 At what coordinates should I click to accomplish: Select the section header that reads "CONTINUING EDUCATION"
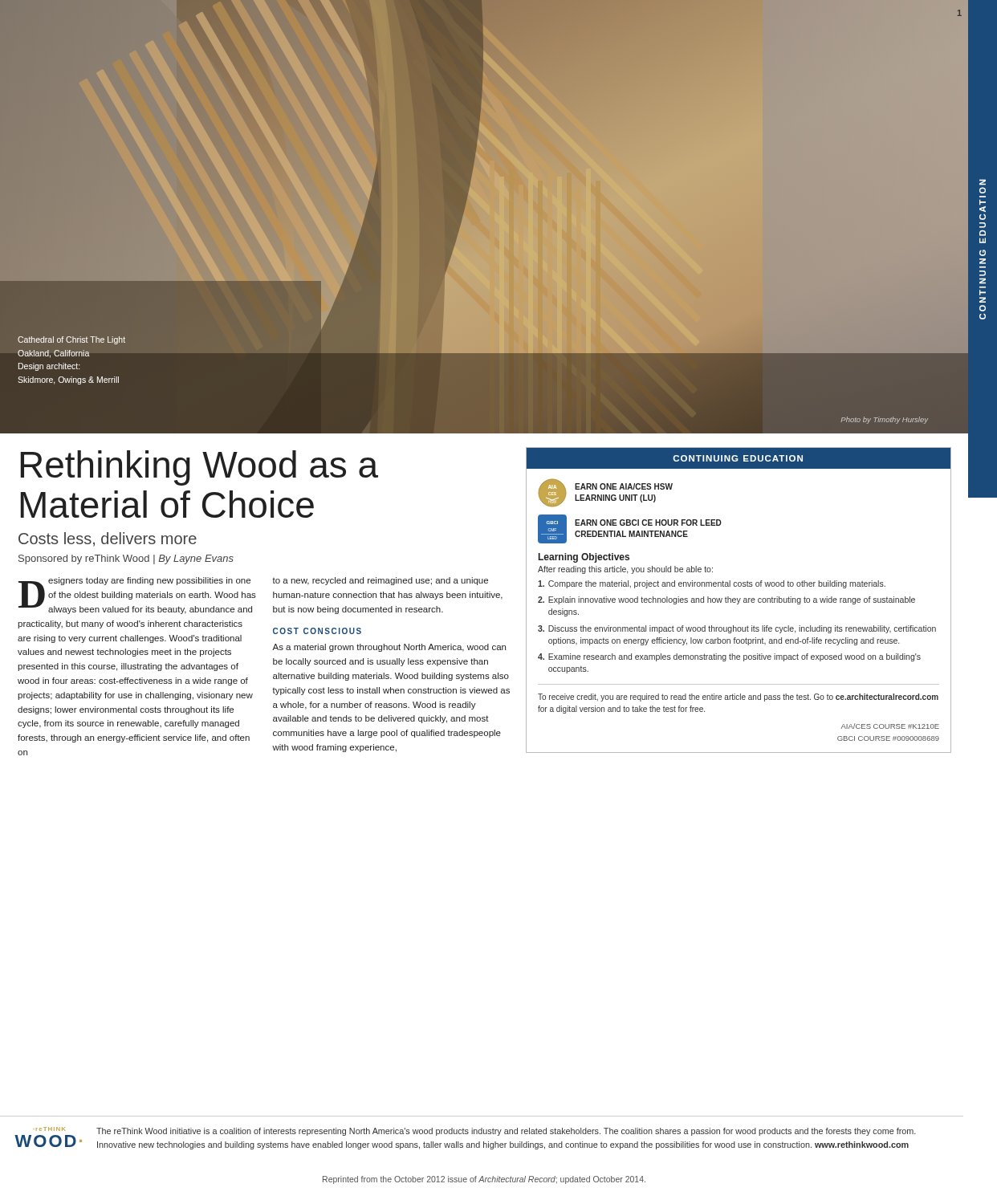(739, 458)
